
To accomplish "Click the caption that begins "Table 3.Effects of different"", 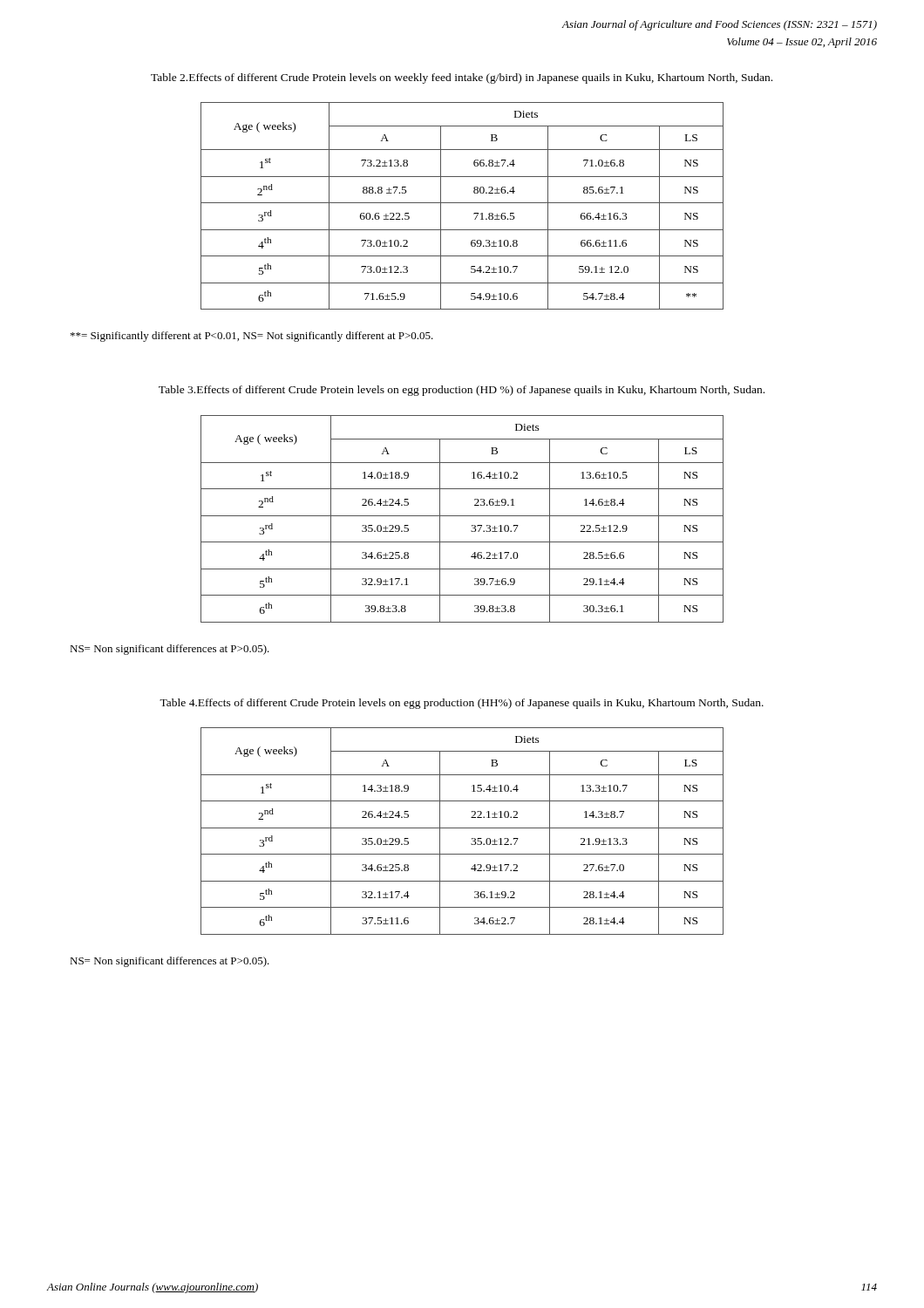I will point(462,390).
